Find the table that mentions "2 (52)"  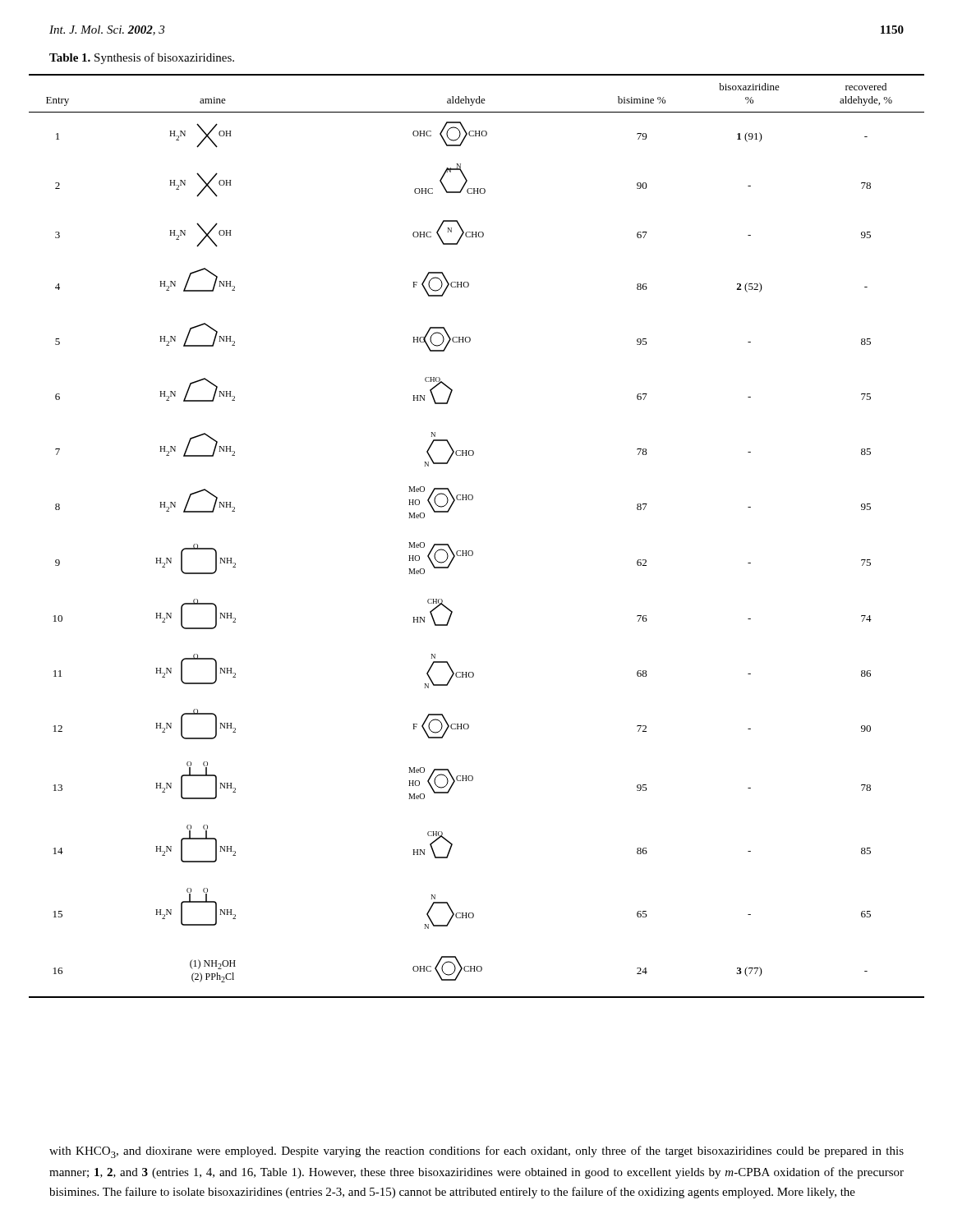tap(476, 536)
